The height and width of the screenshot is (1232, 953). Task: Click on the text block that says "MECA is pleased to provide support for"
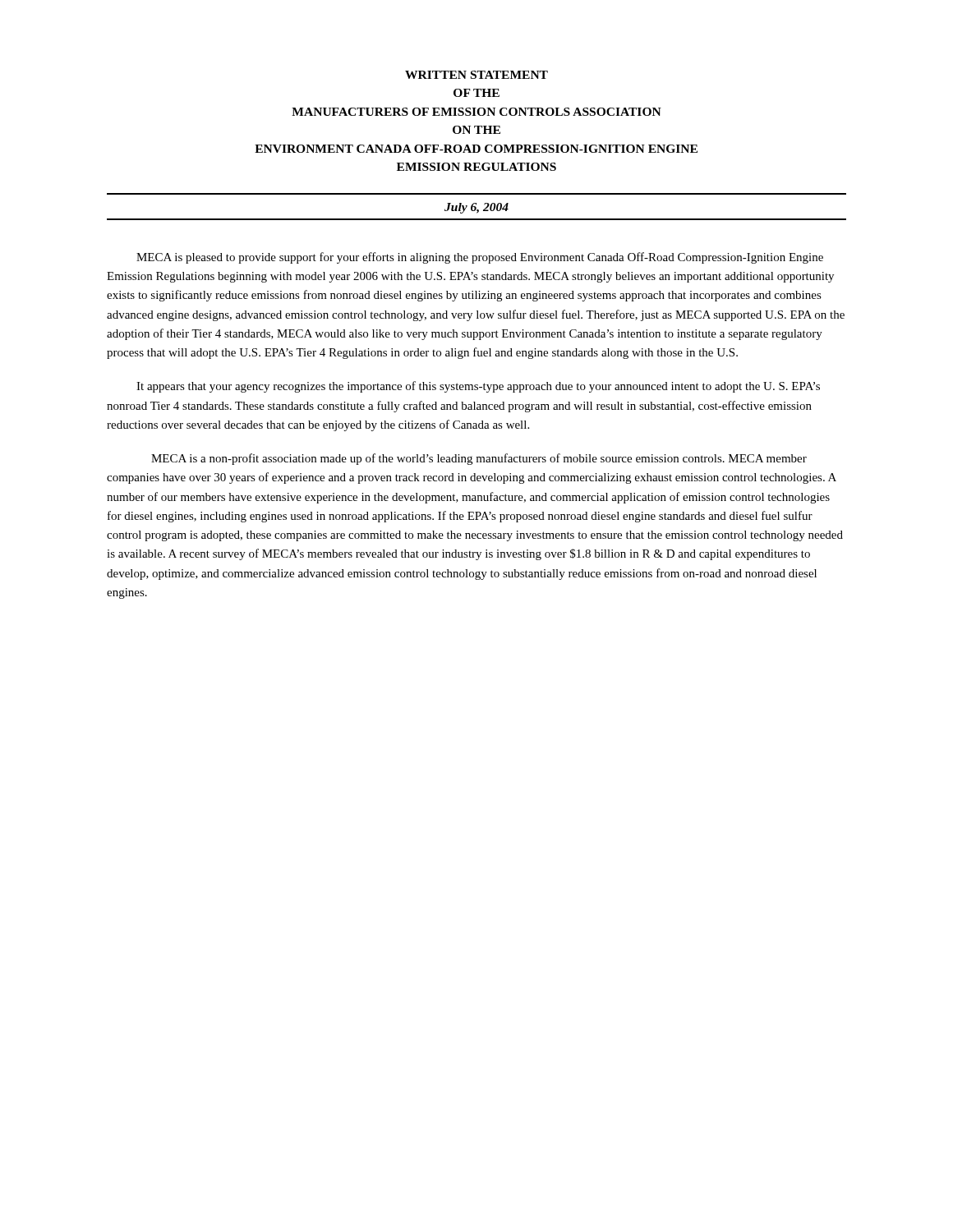pyautogui.click(x=476, y=305)
